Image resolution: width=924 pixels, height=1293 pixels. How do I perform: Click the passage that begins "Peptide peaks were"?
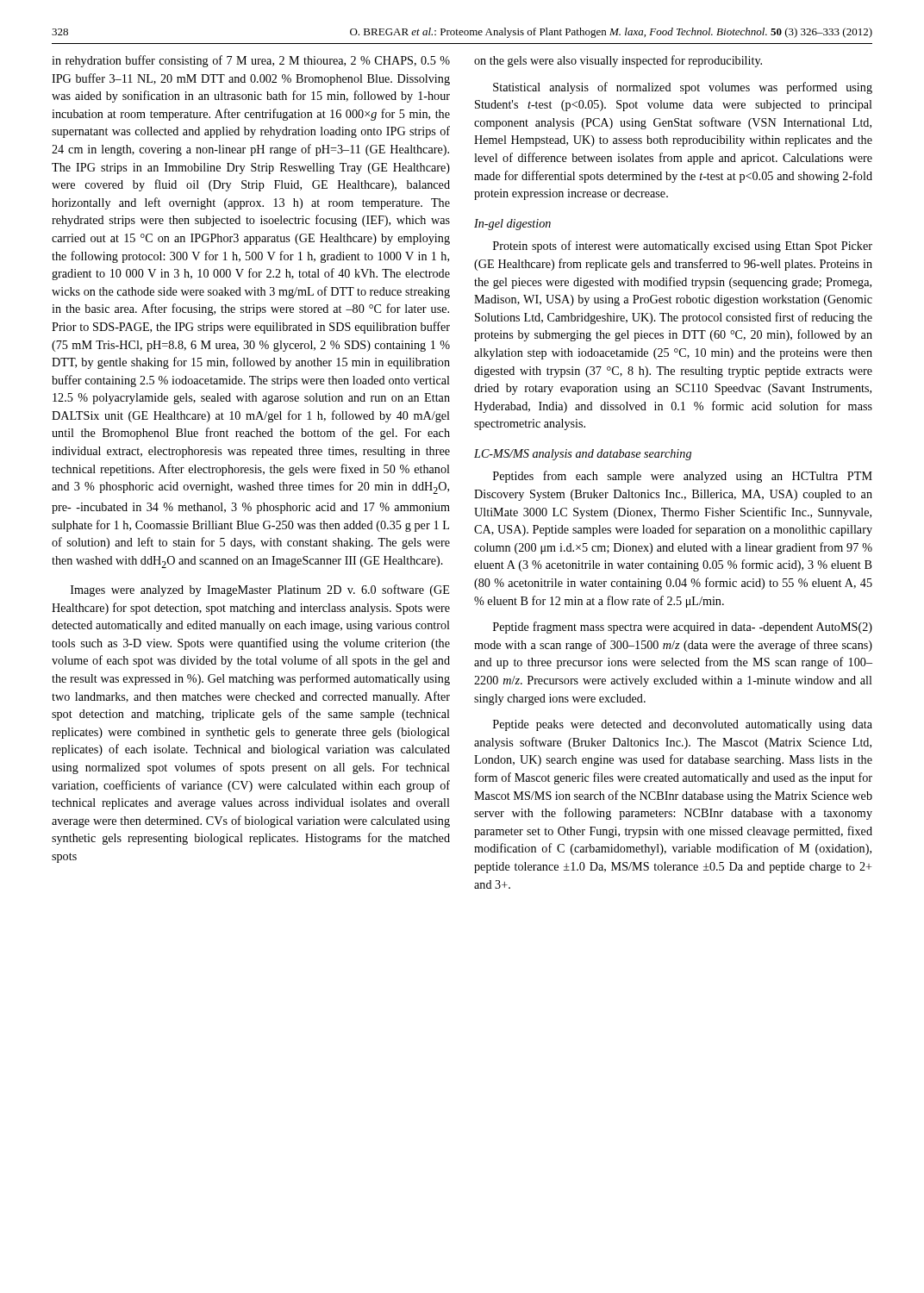[673, 804]
